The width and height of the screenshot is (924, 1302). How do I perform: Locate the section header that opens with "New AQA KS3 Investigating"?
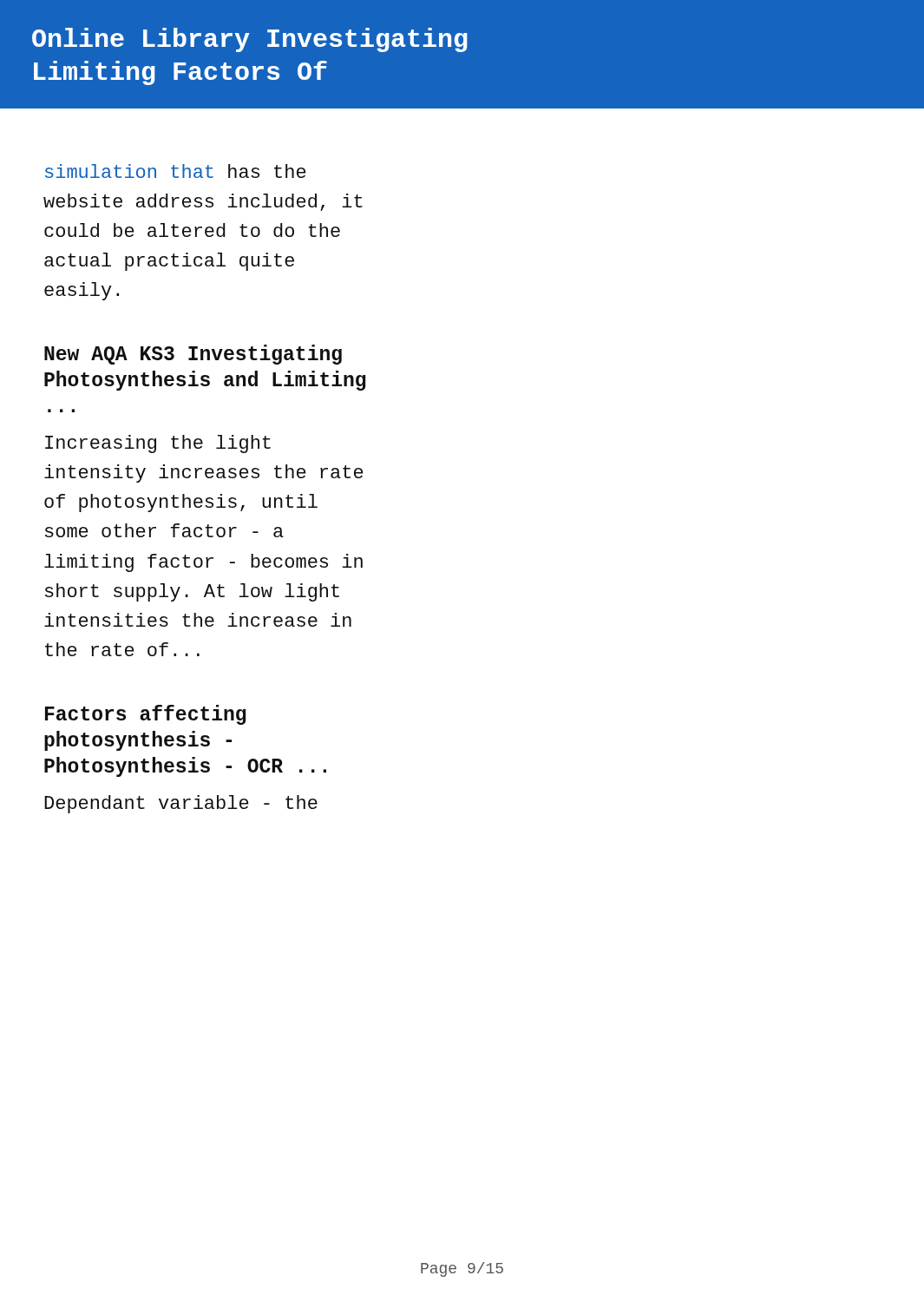(x=193, y=355)
